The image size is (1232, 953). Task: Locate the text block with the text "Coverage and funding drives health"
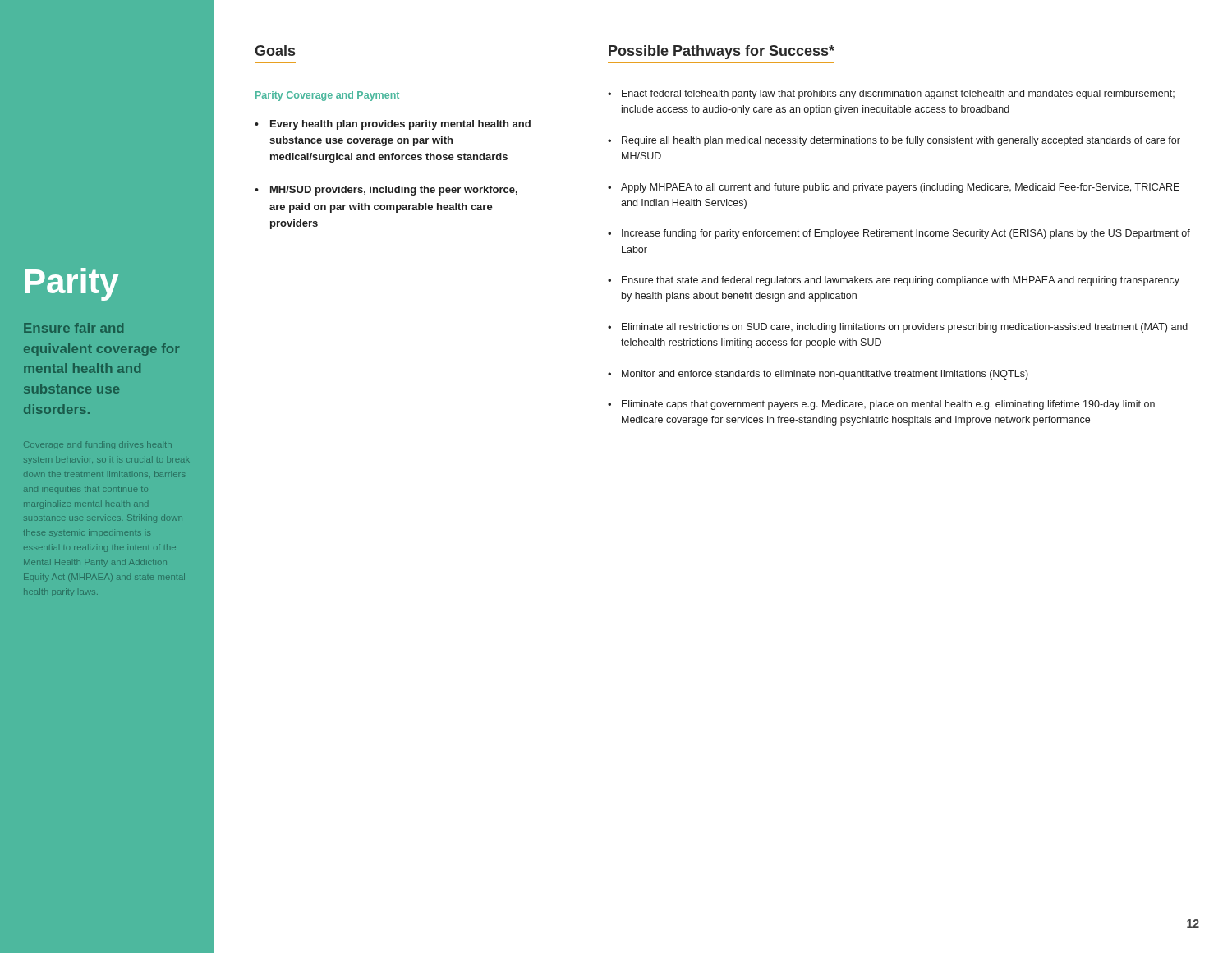[x=107, y=518]
